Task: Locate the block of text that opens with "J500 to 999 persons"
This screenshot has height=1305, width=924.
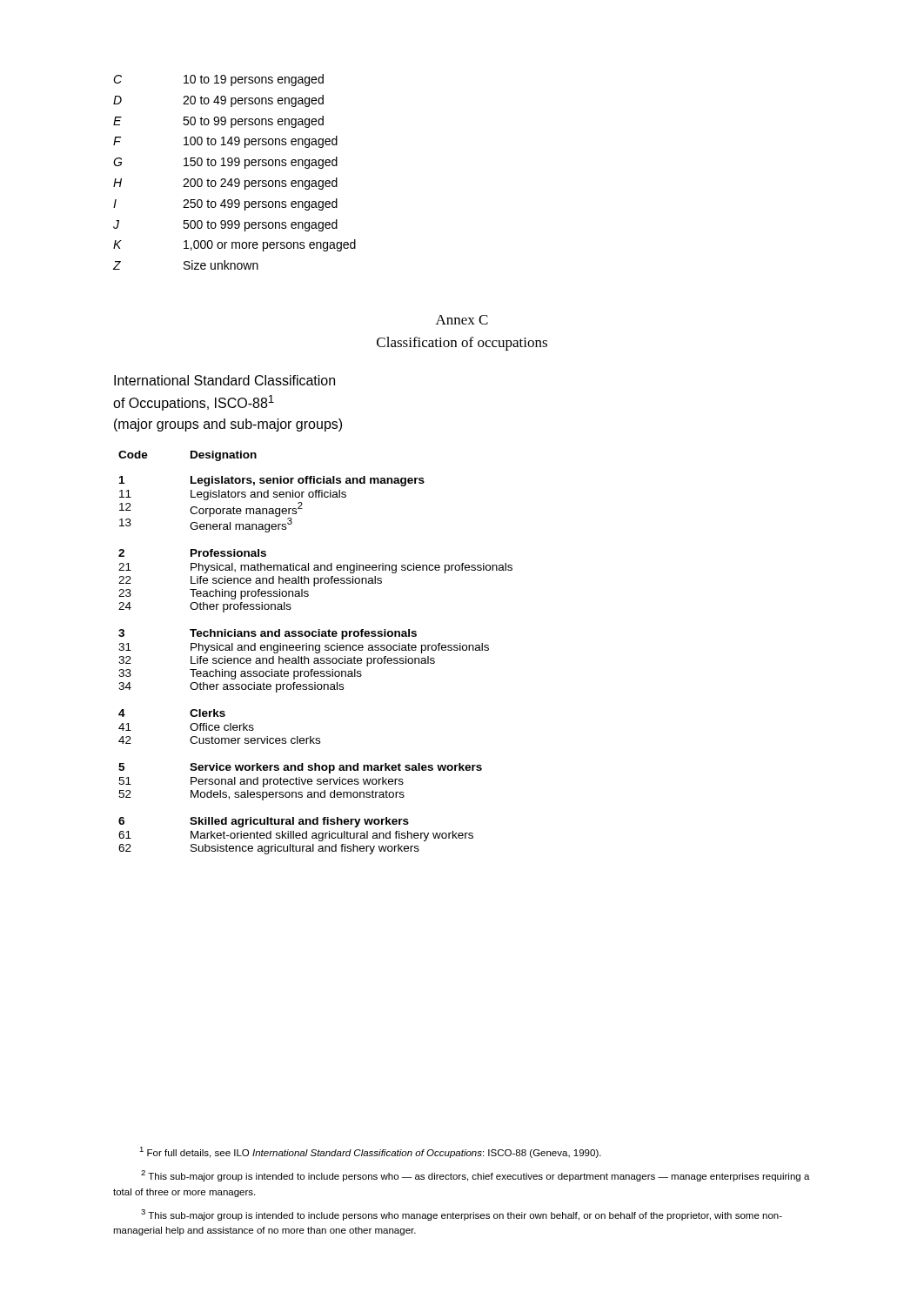Action: pyautogui.click(x=225, y=225)
